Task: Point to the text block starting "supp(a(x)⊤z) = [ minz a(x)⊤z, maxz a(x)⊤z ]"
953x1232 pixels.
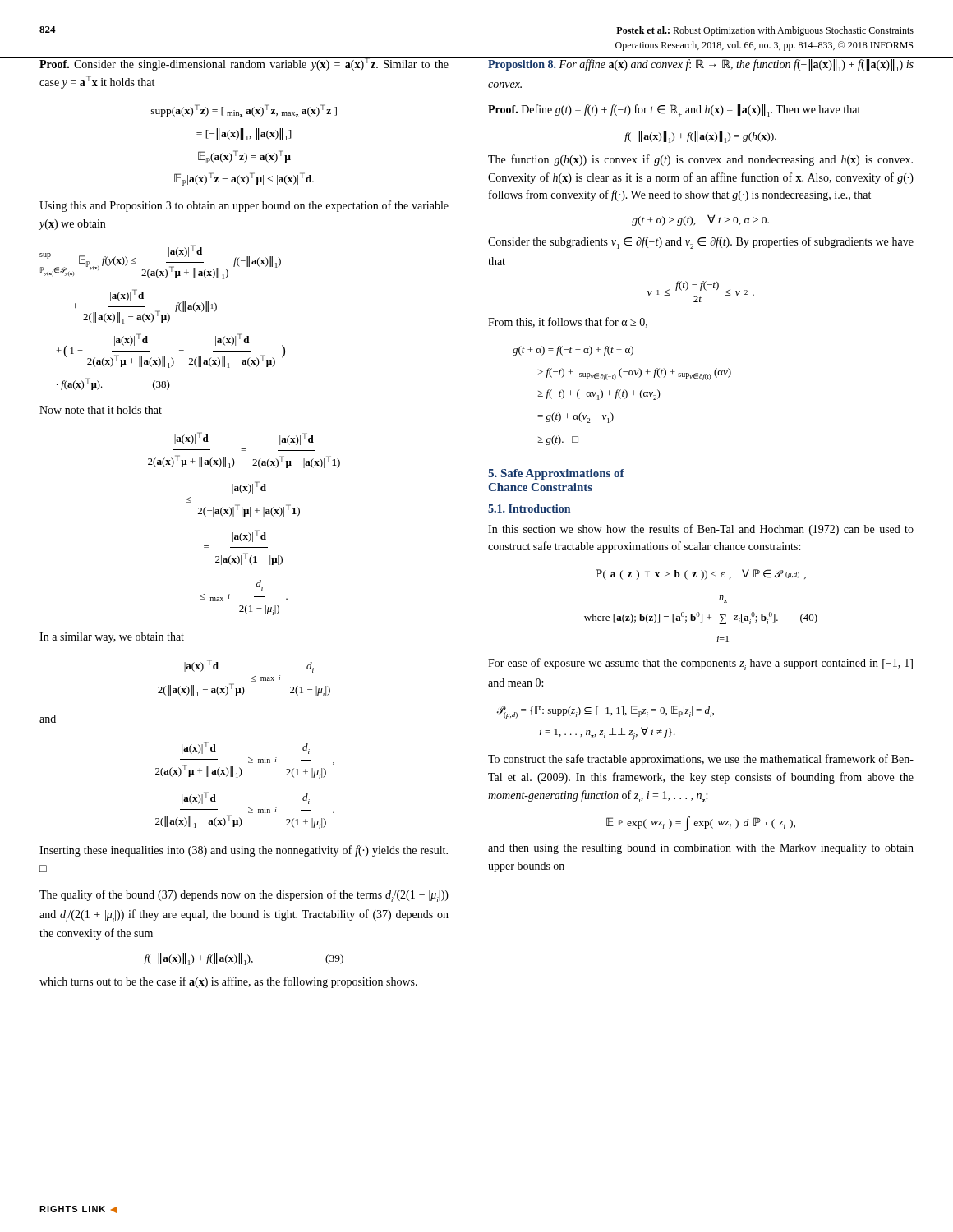Action: [x=244, y=145]
